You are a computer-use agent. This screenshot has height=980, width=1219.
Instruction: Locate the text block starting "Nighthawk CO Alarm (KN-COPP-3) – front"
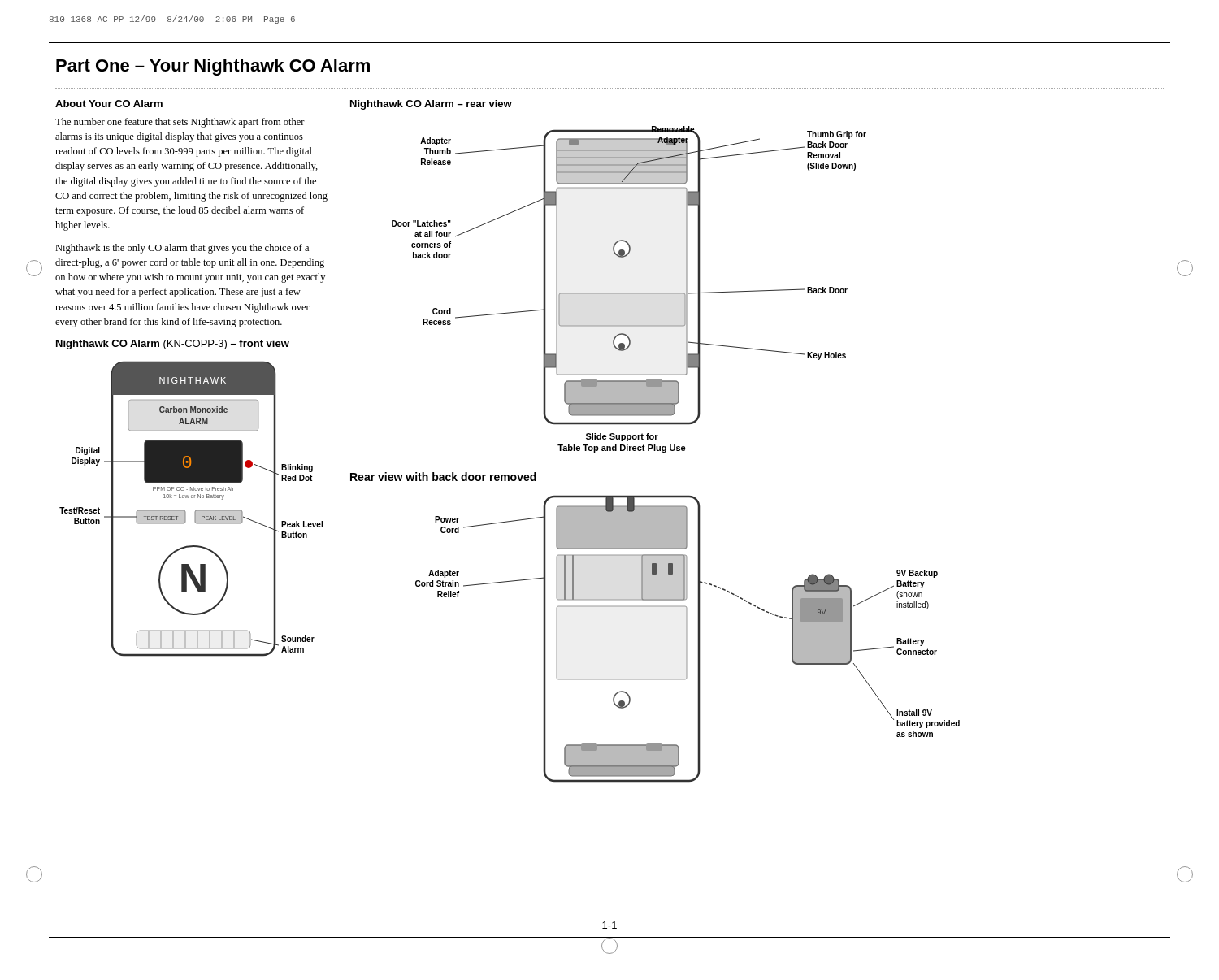[x=172, y=343]
